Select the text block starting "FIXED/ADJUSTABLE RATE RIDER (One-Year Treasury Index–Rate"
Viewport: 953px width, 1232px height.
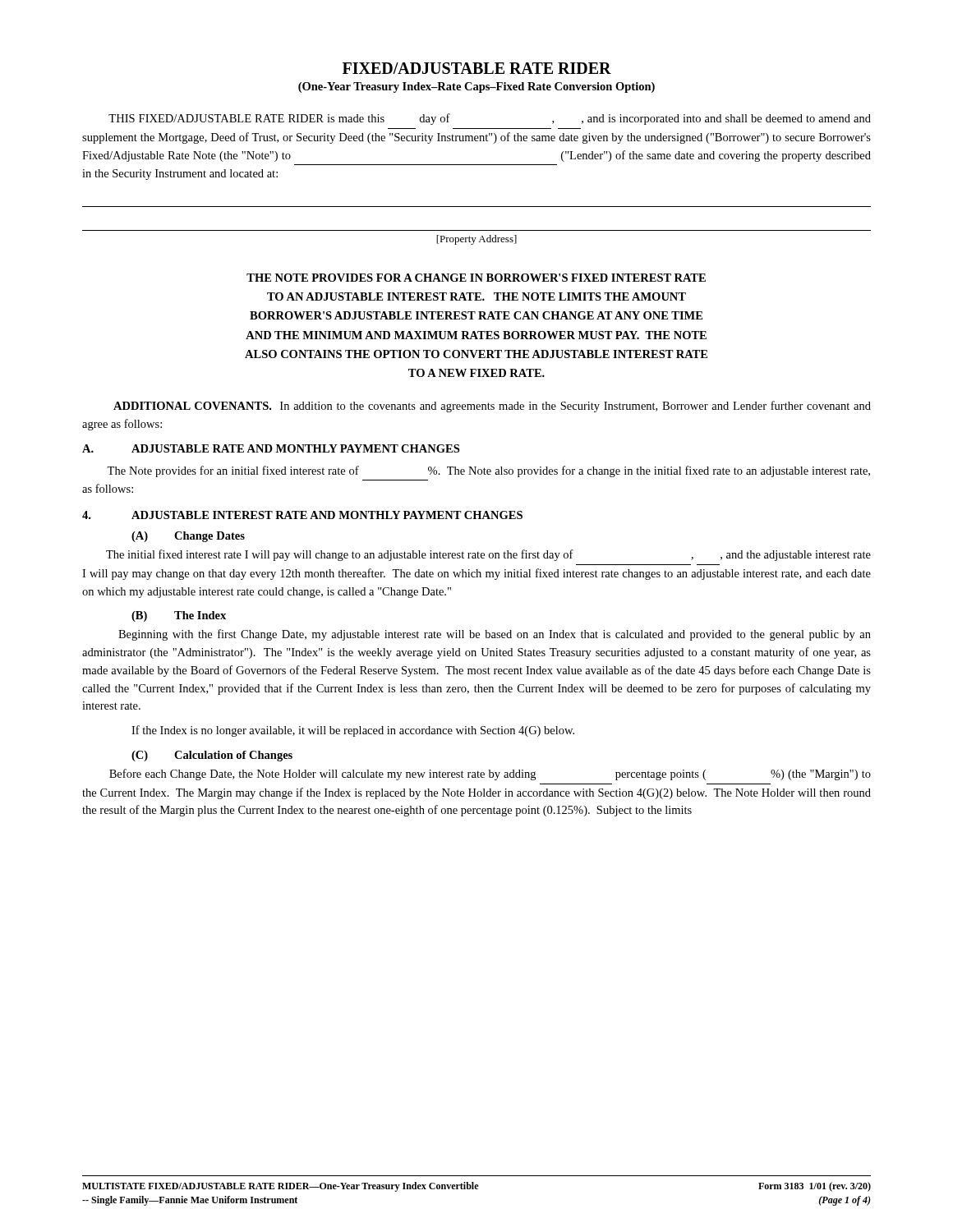click(476, 76)
